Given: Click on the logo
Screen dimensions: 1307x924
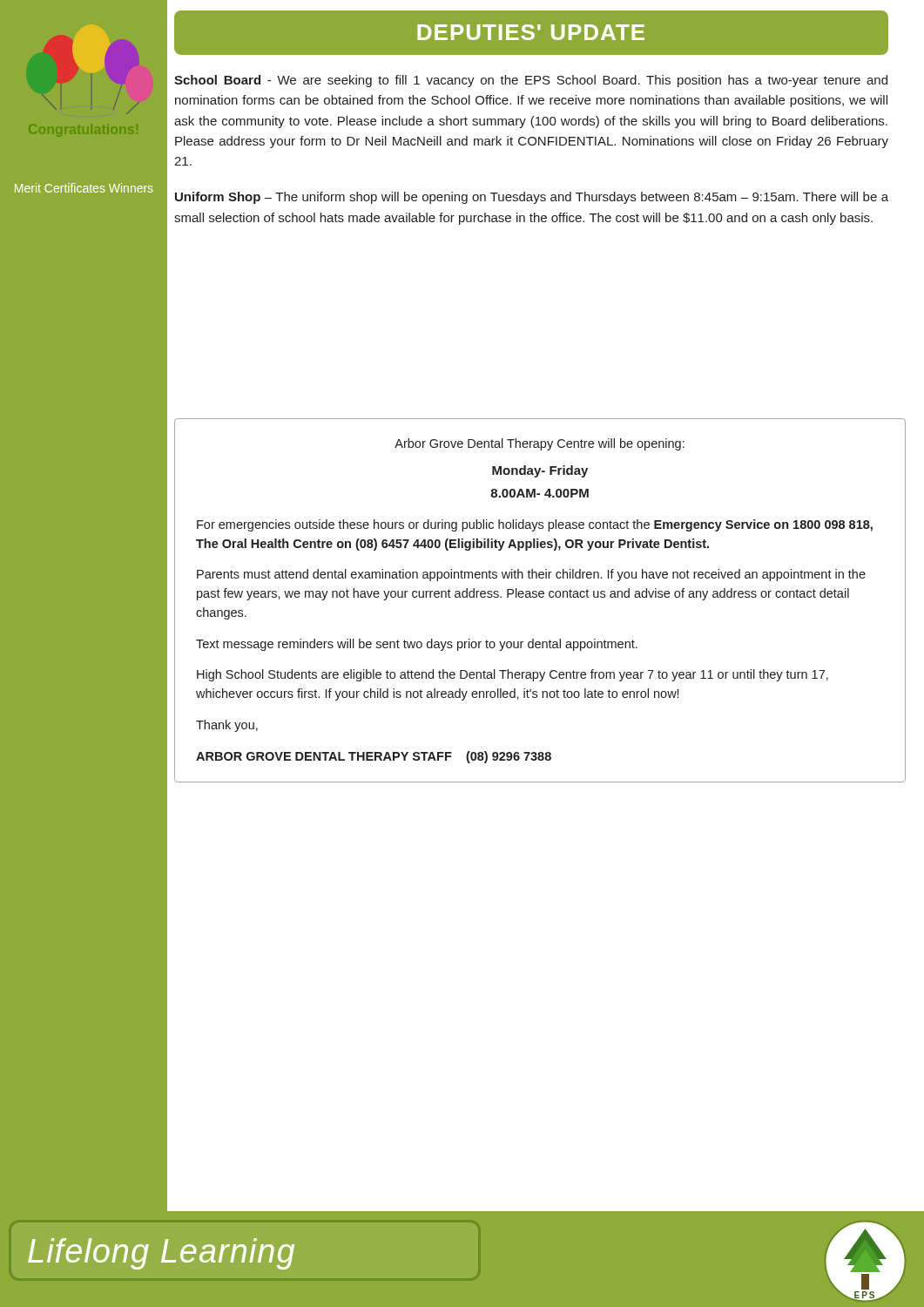Looking at the screenshot, I should point(865,1261).
